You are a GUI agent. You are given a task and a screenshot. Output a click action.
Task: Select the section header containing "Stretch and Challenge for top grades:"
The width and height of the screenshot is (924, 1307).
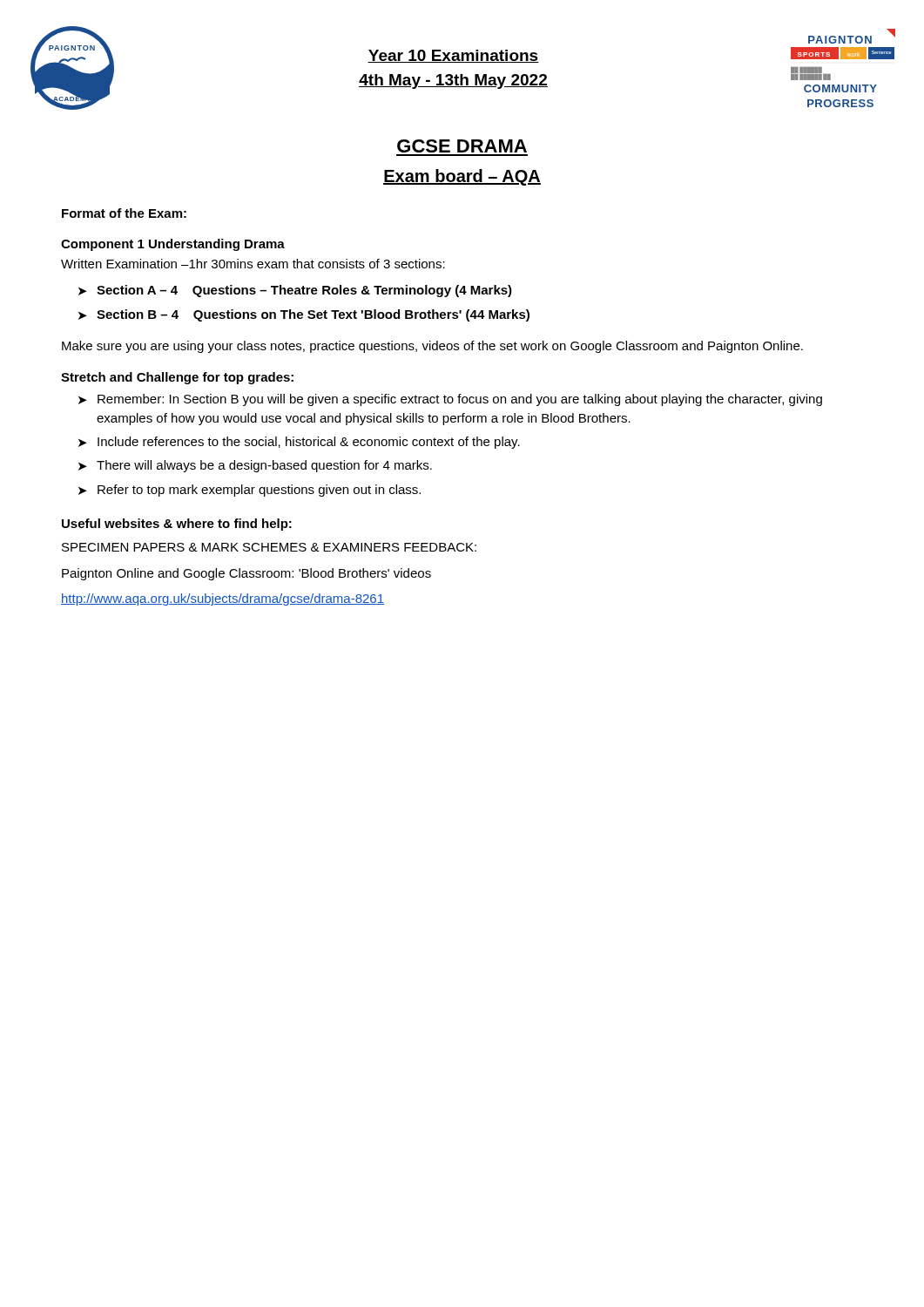(178, 377)
